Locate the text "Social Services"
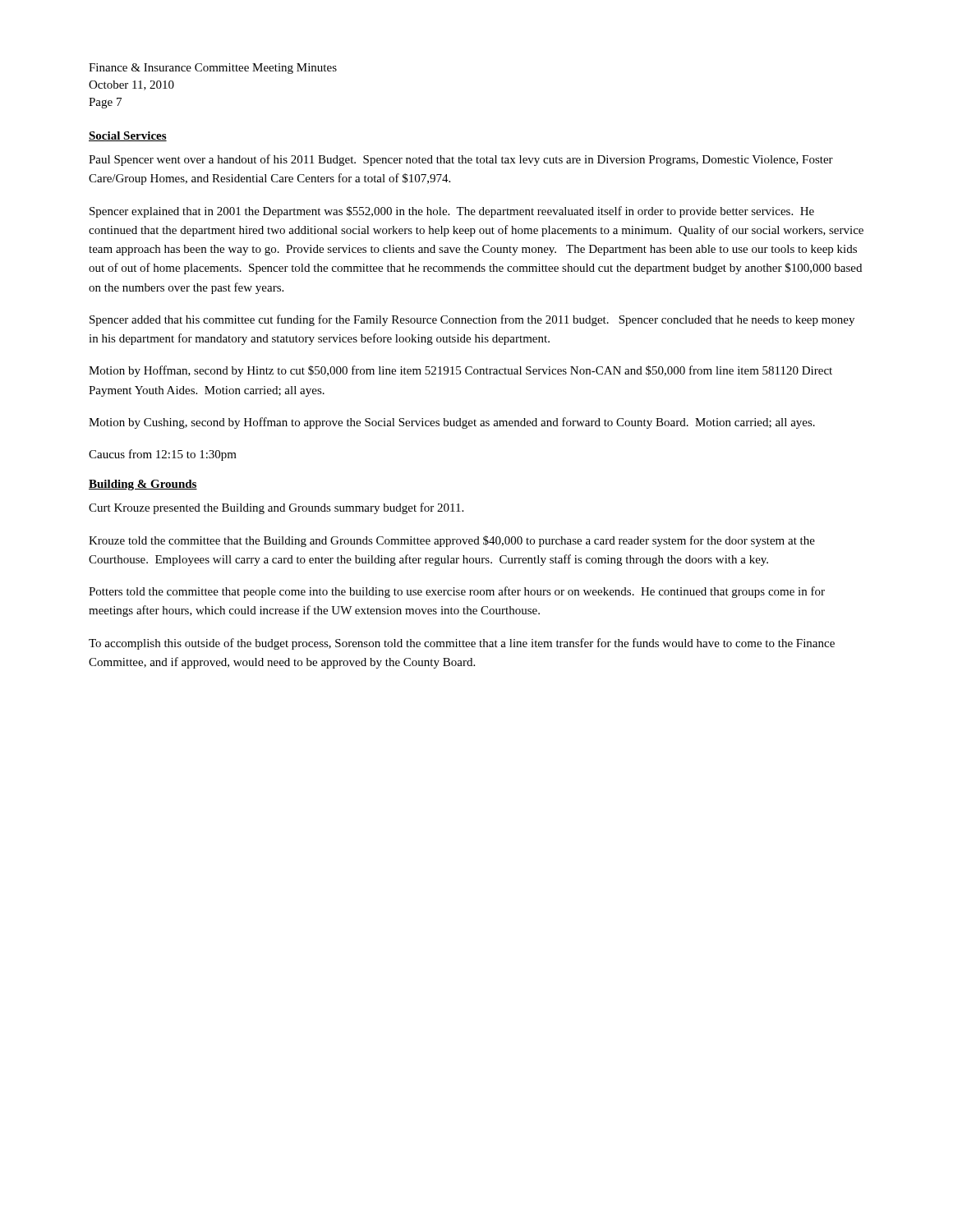The width and height of the screenshot is (953, 1232). [128, 136]
